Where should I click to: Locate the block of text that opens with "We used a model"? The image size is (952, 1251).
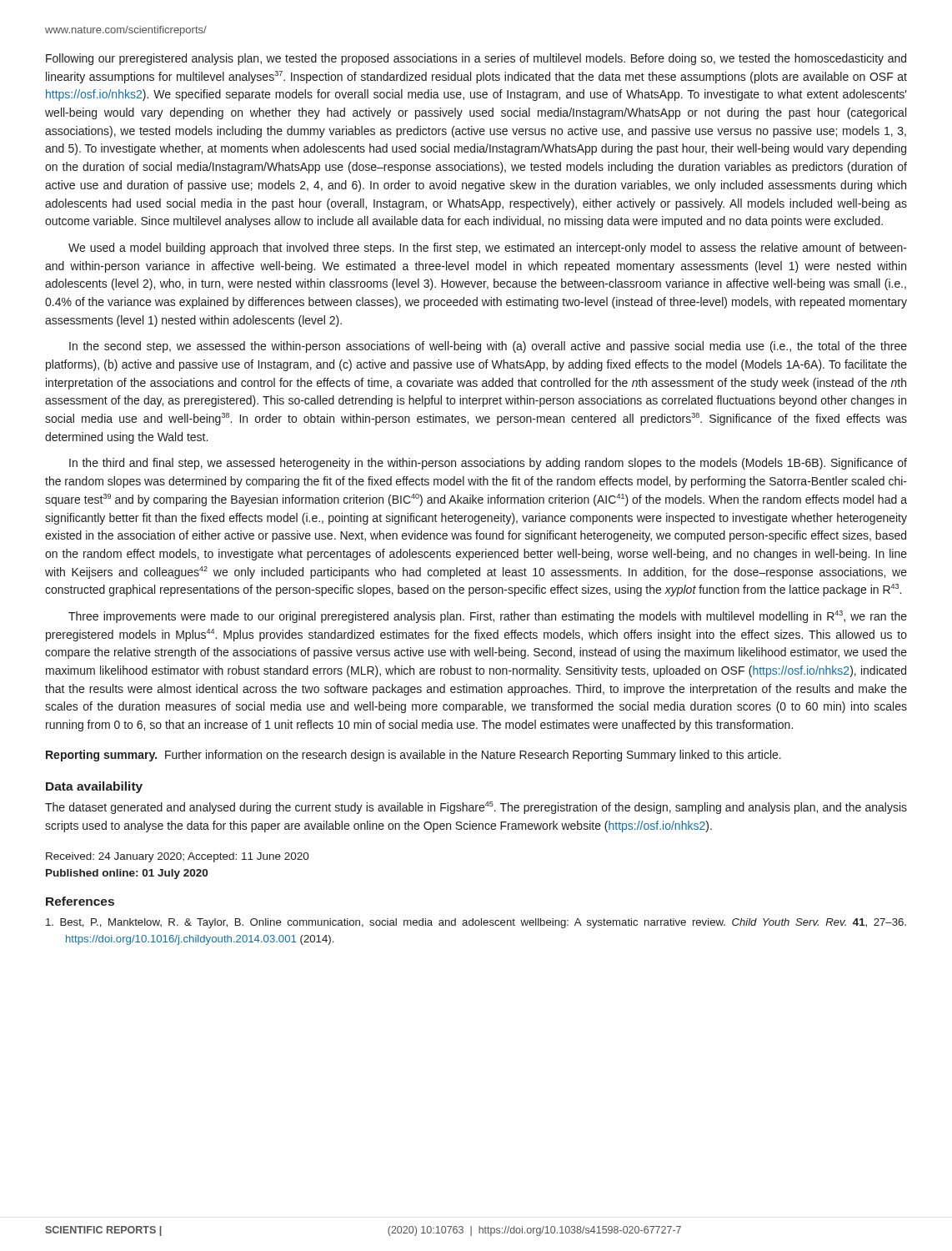coord(476,284)
